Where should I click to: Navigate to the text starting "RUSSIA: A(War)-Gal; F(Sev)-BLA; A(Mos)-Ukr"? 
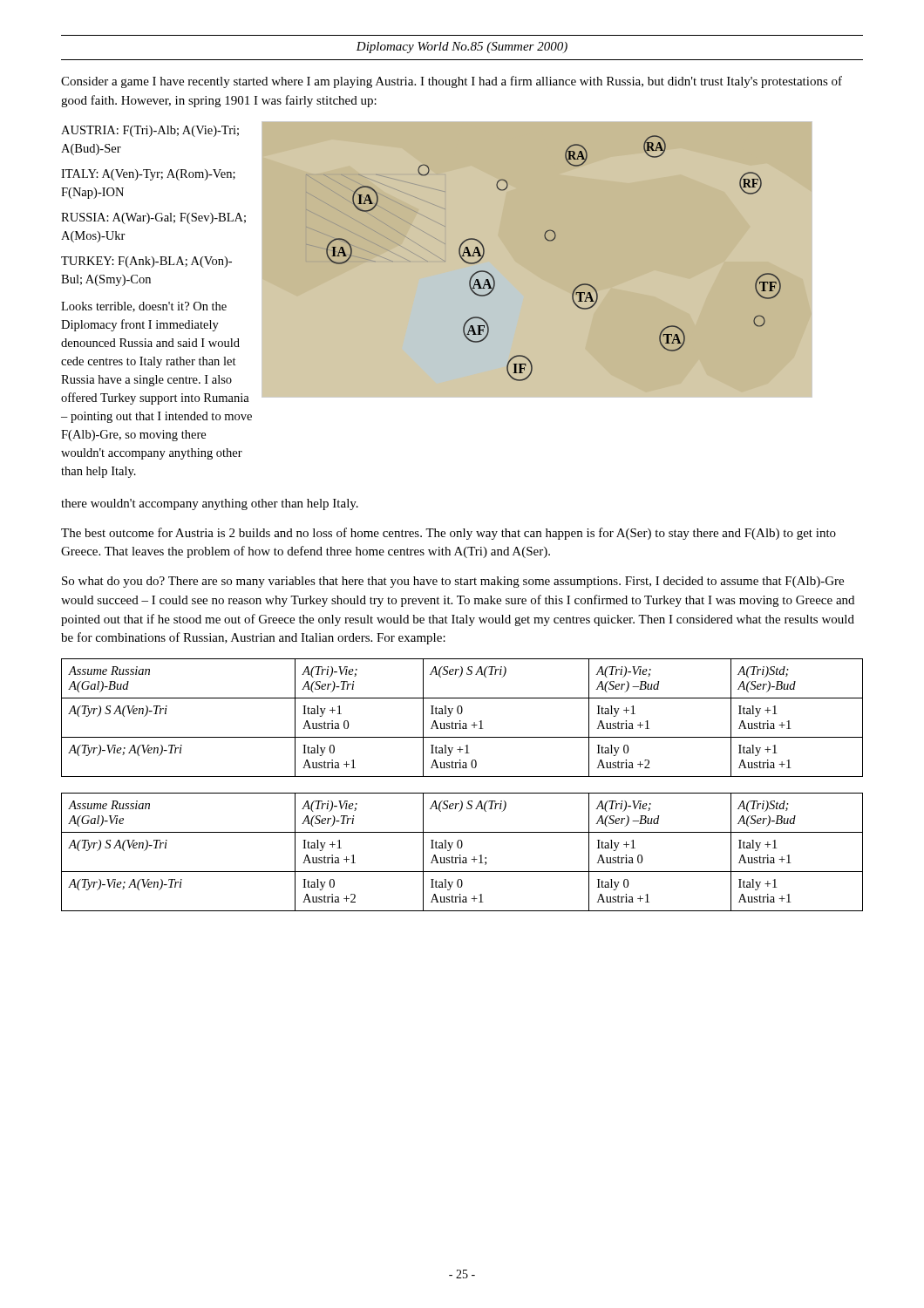tap(154, 226)
